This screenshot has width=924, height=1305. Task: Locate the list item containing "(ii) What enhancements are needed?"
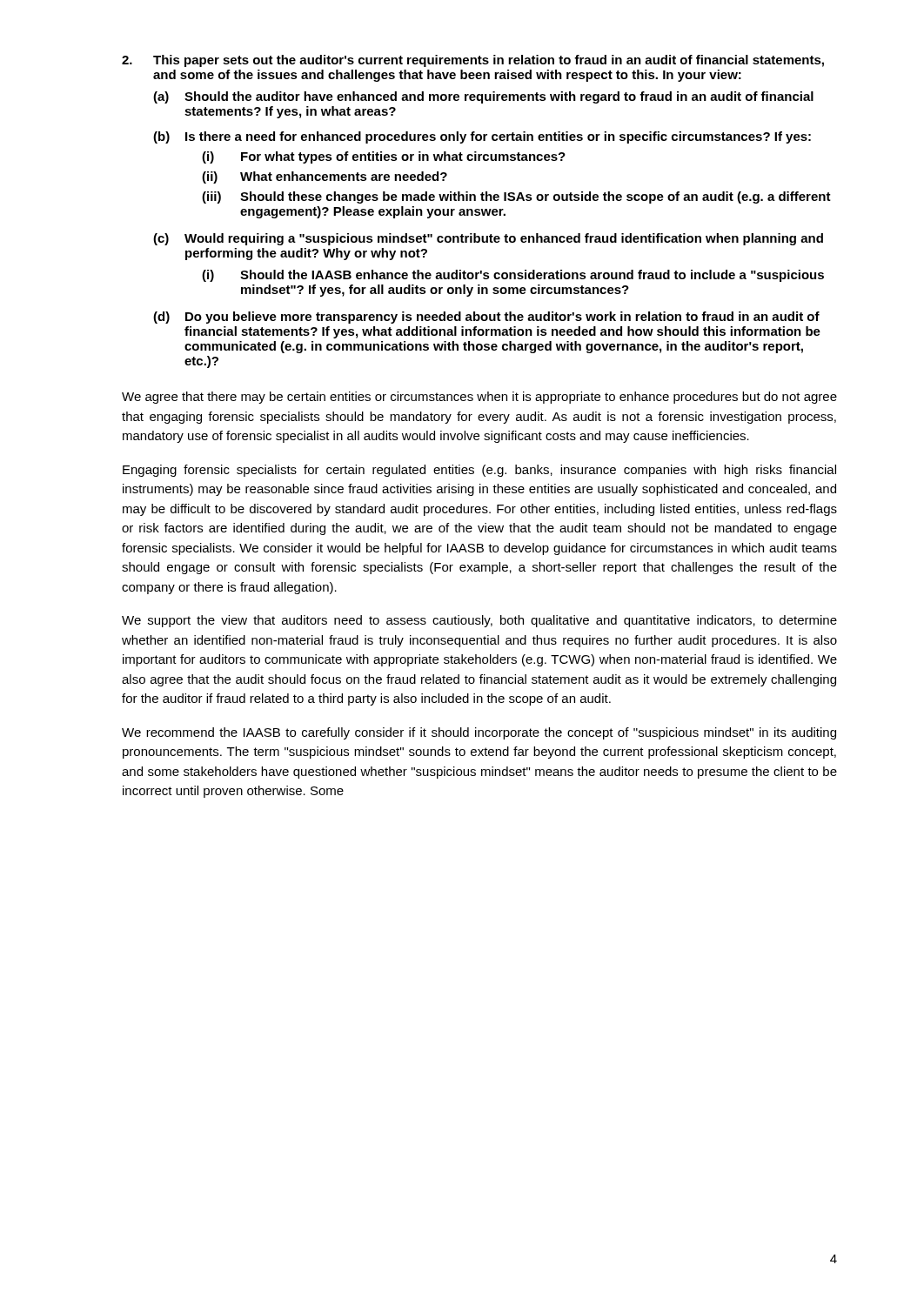pyautogui.click(x=325, y=177)
